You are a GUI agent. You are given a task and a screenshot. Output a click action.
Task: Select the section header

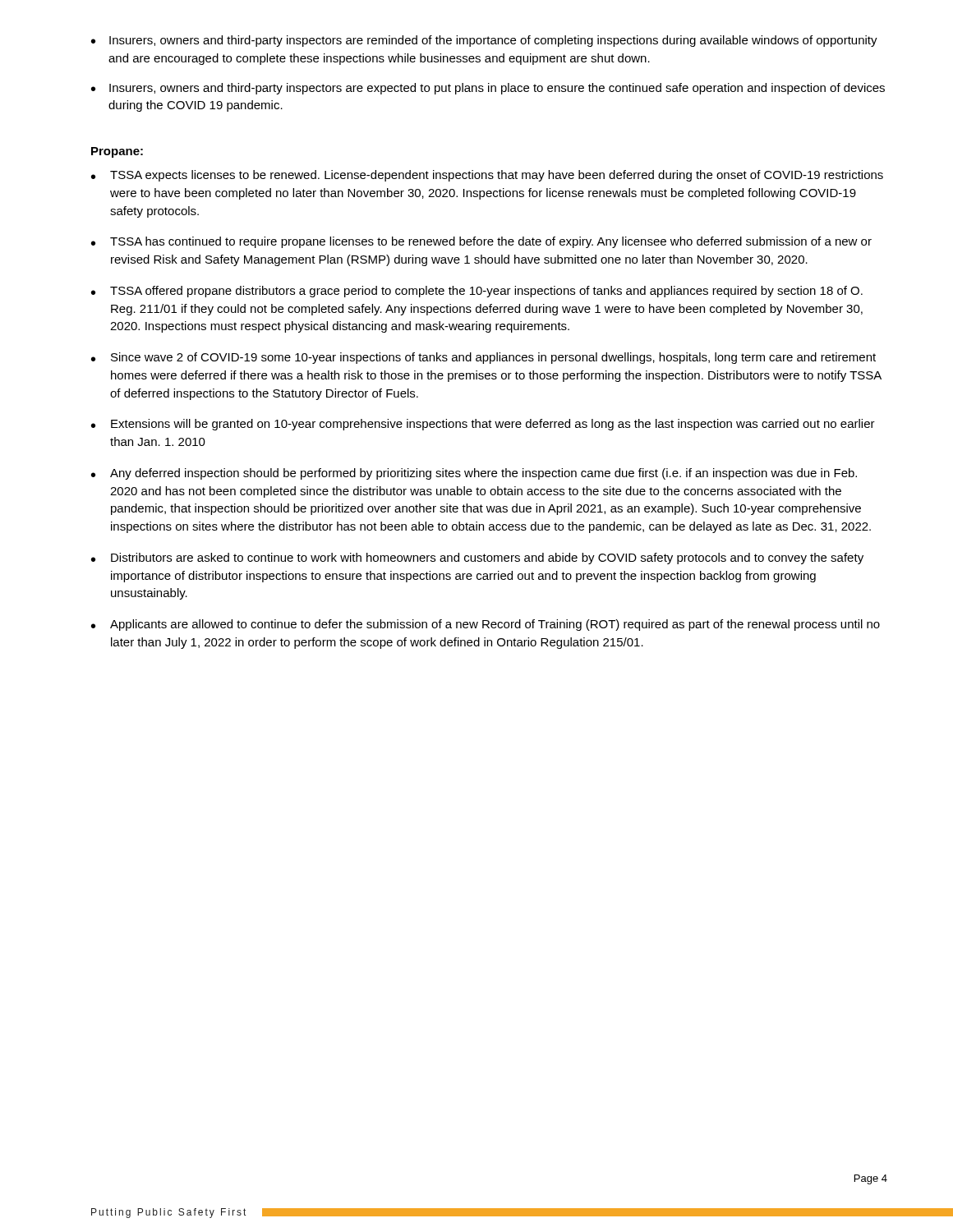pyautogui.click(x=117, y=151)
